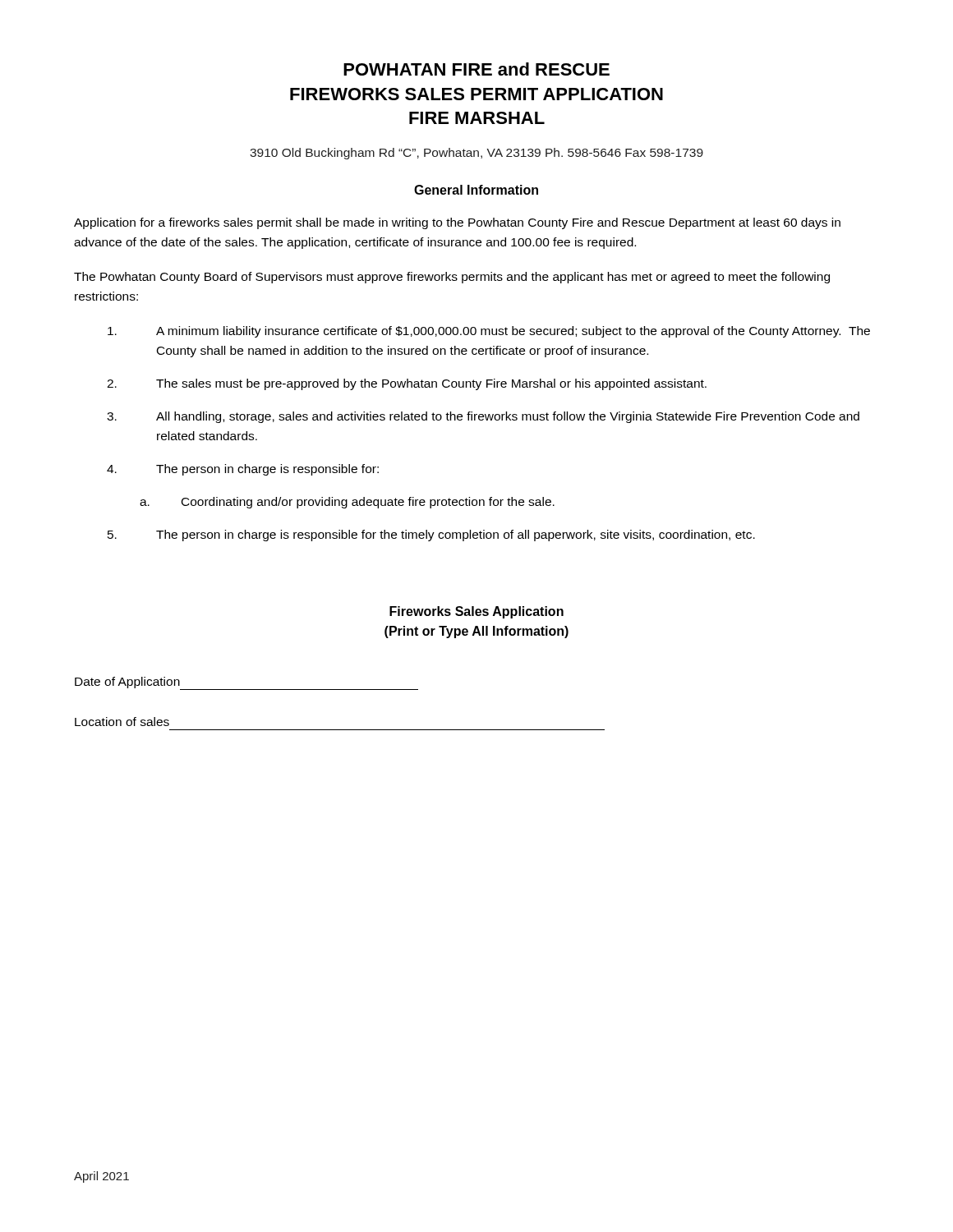This screenshot has width=953, height=1232.
Task: Point to the passage starting "2. The sales"
Action: click(476, 384)
